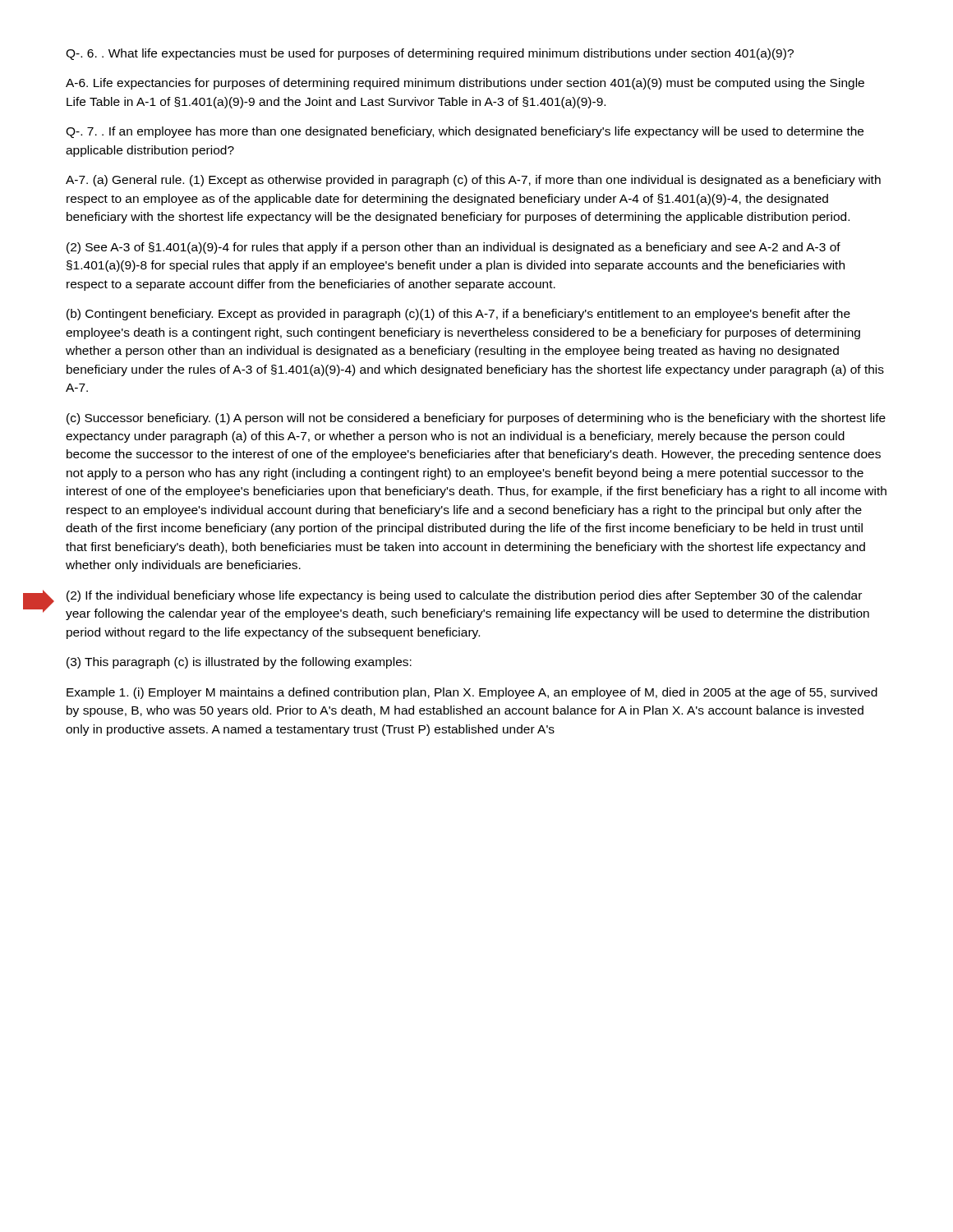The width and height of the screenshot is (953, 1232).
Task: Find the text block that says "Example 1. (i) Employer M maintains a defined"
Action: [x=472, y=710]
